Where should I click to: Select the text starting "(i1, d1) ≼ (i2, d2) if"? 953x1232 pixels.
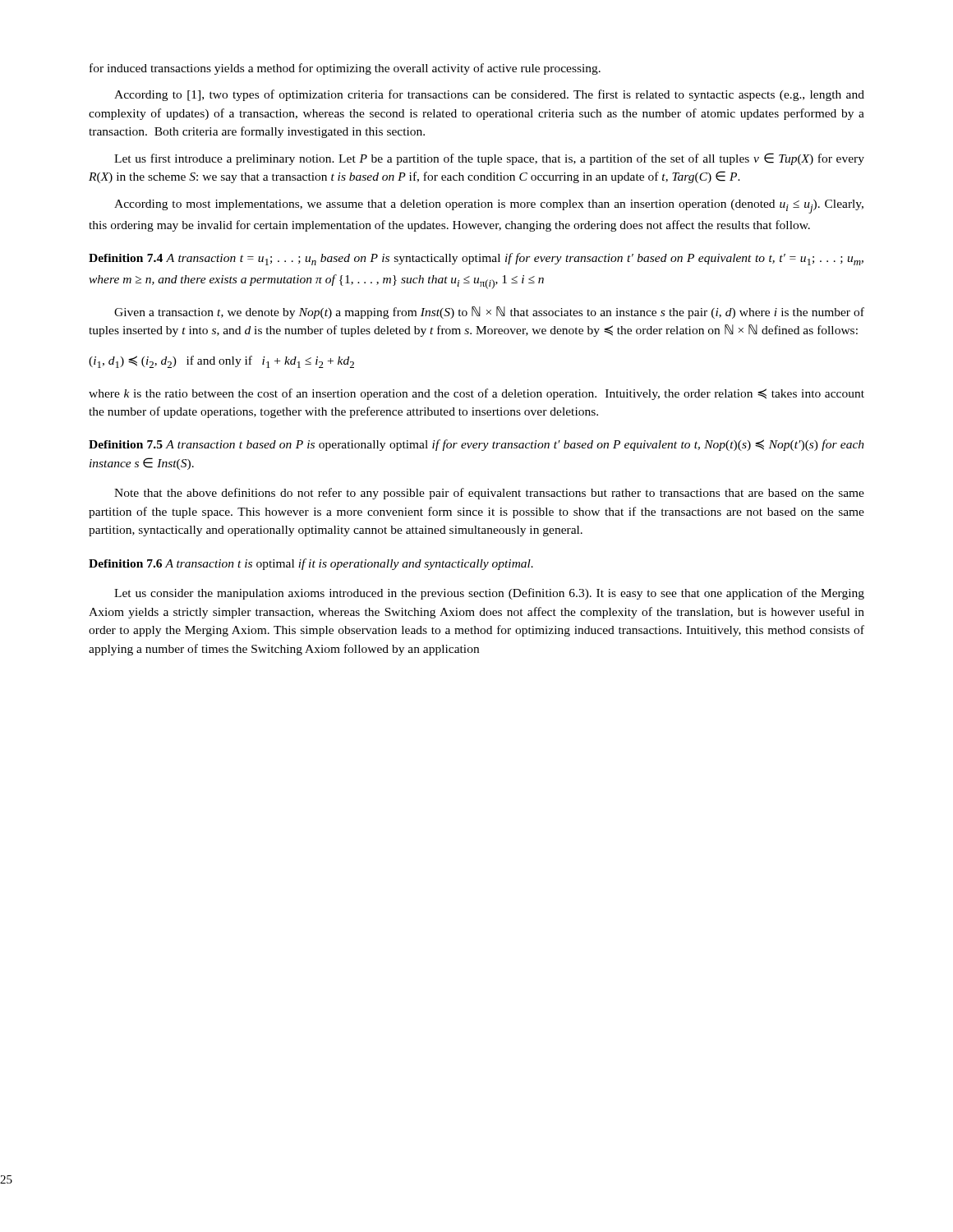pos(221,362)
